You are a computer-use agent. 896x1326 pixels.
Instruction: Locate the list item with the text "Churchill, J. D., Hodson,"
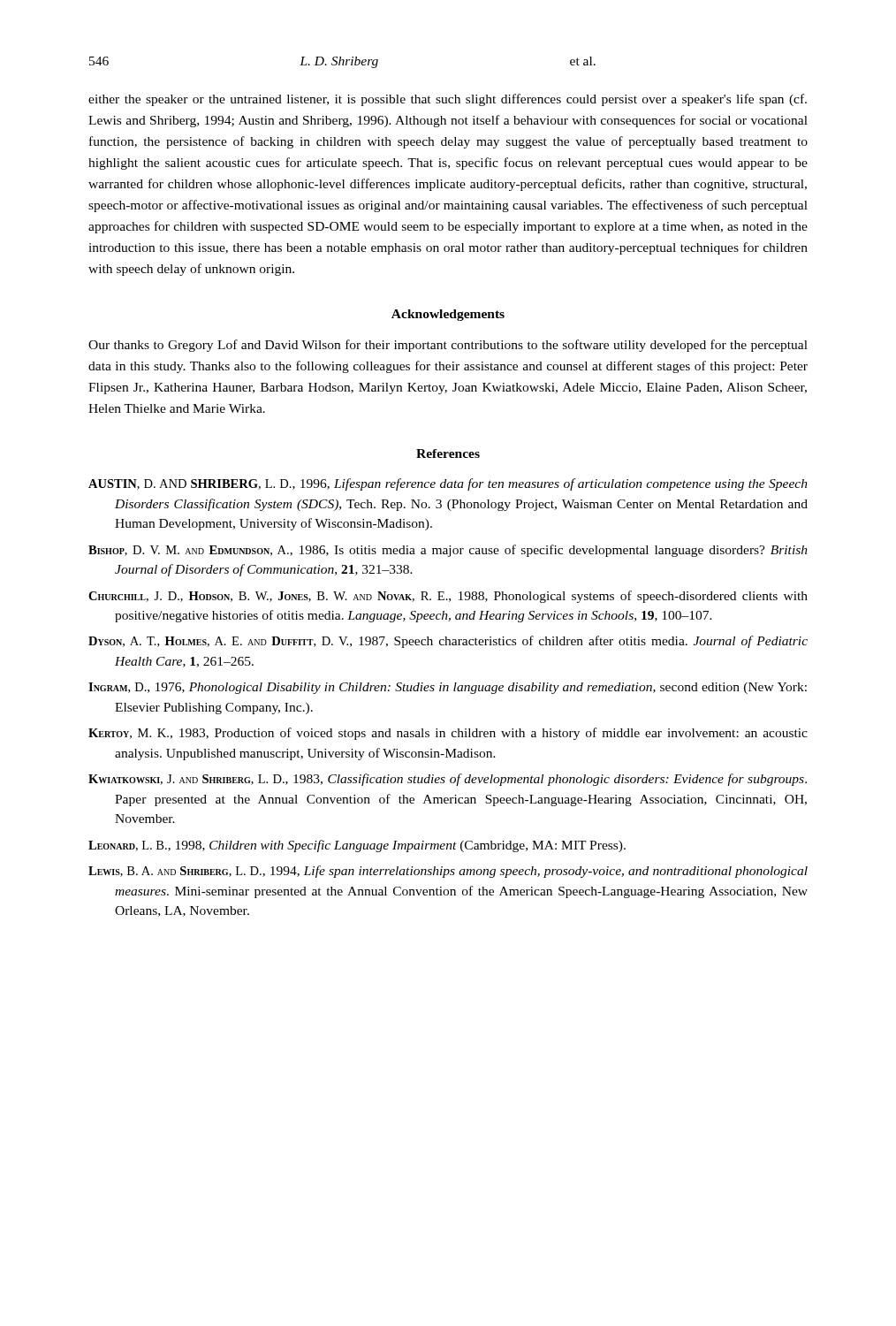click(448, 606)
